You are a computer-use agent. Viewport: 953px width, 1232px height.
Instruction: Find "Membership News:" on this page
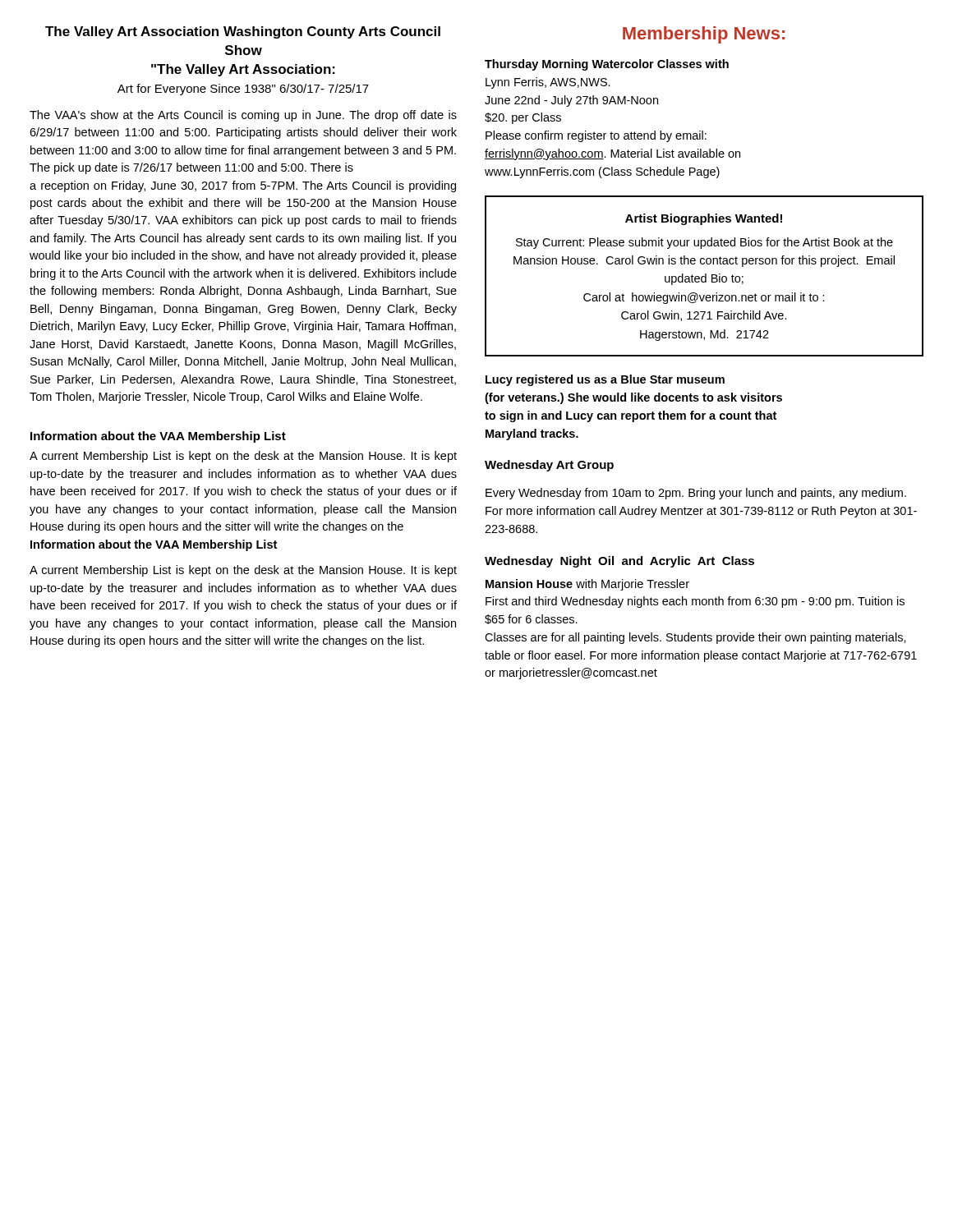(704, 33)
